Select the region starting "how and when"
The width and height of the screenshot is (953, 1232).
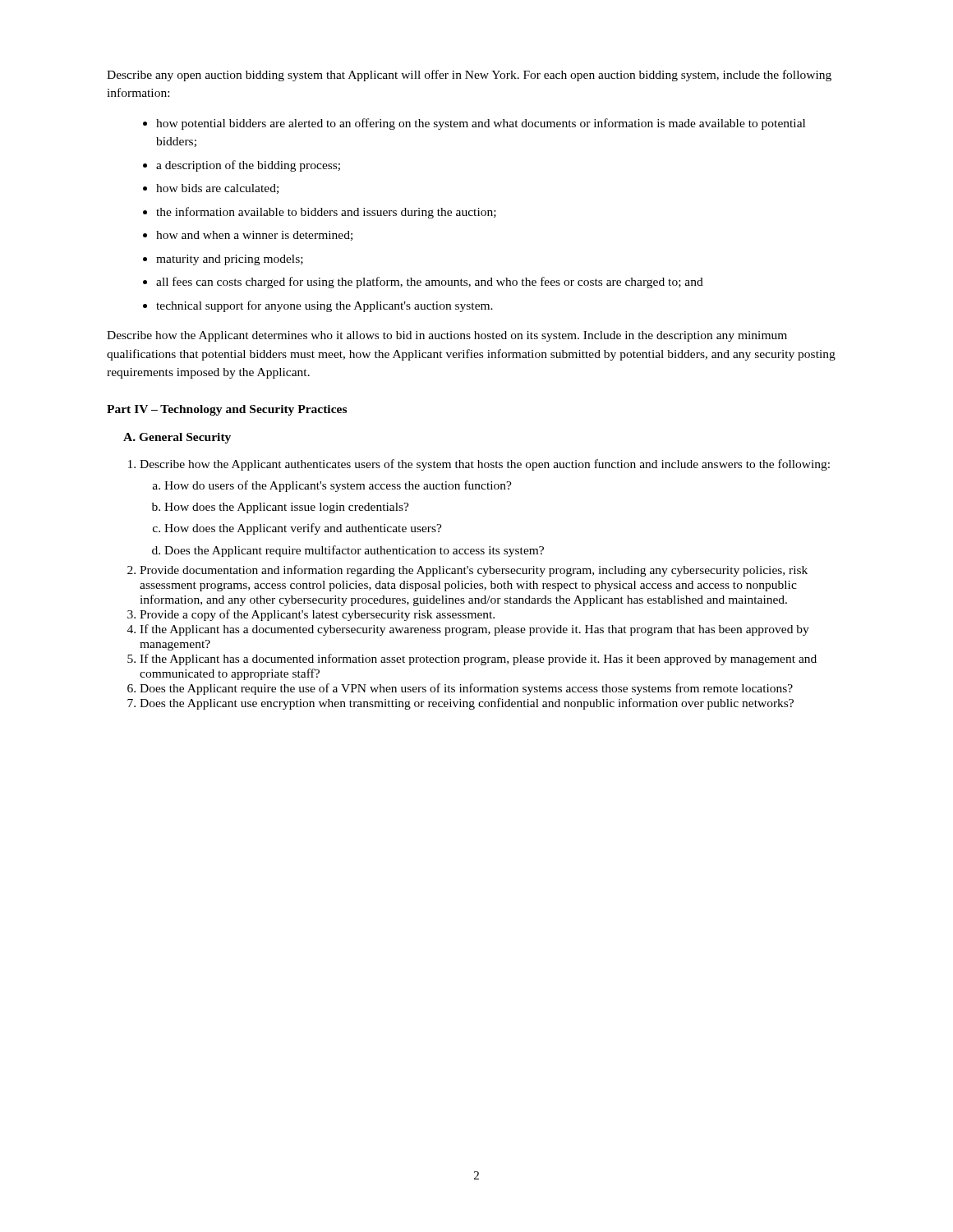point(254,236)
